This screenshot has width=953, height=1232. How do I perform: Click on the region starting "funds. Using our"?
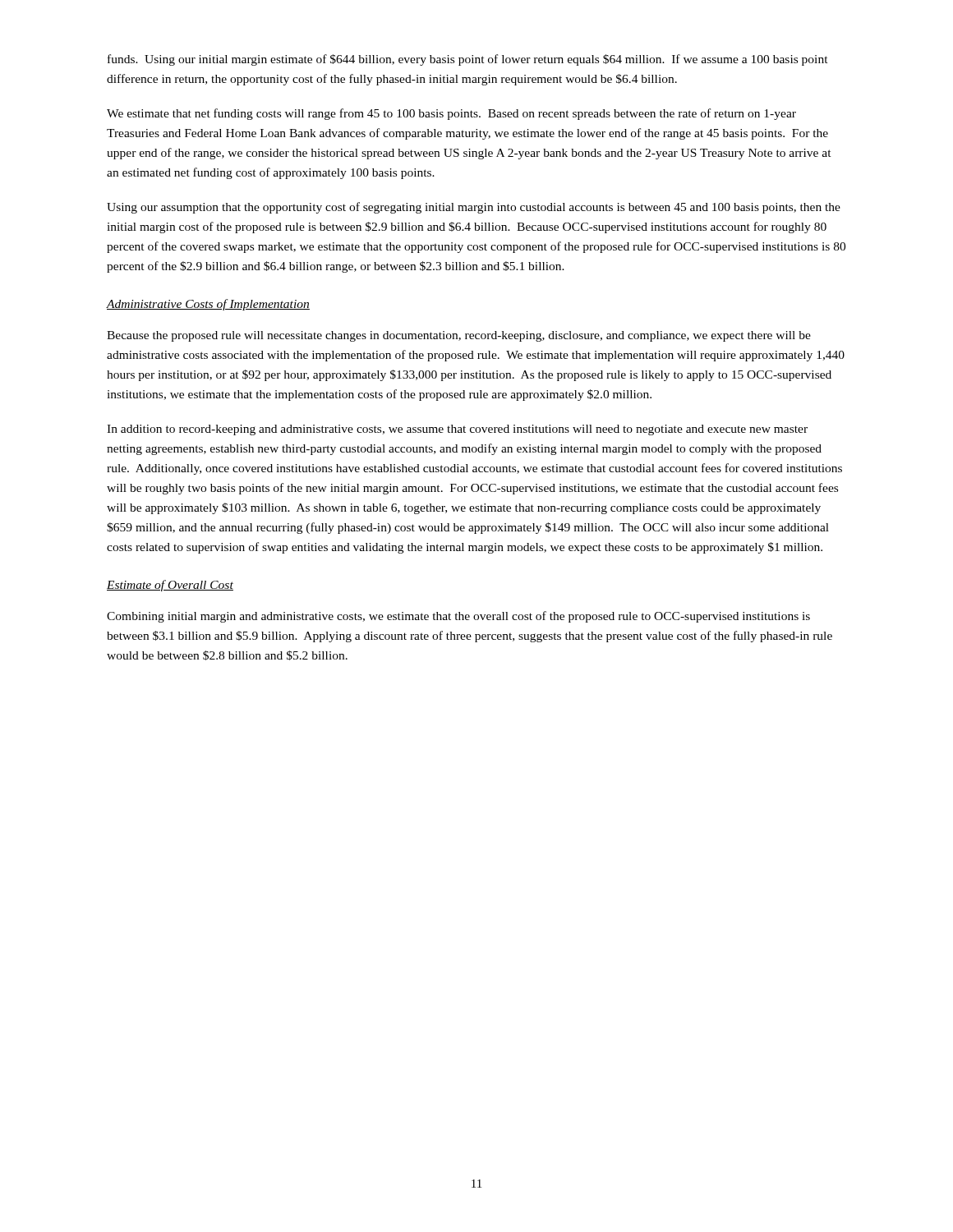467,69
